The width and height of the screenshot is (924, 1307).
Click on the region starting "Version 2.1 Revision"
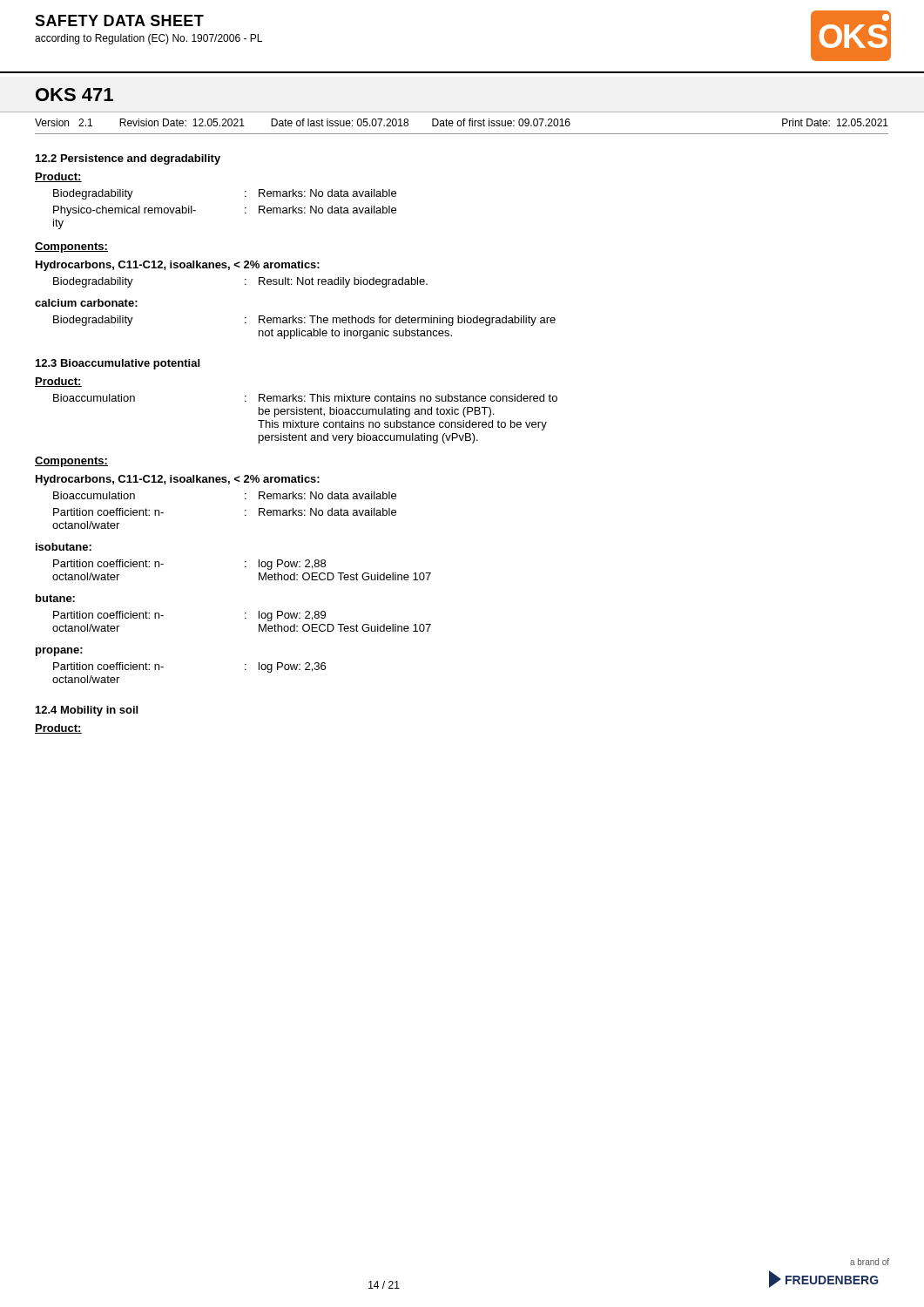tap(462, 123)
